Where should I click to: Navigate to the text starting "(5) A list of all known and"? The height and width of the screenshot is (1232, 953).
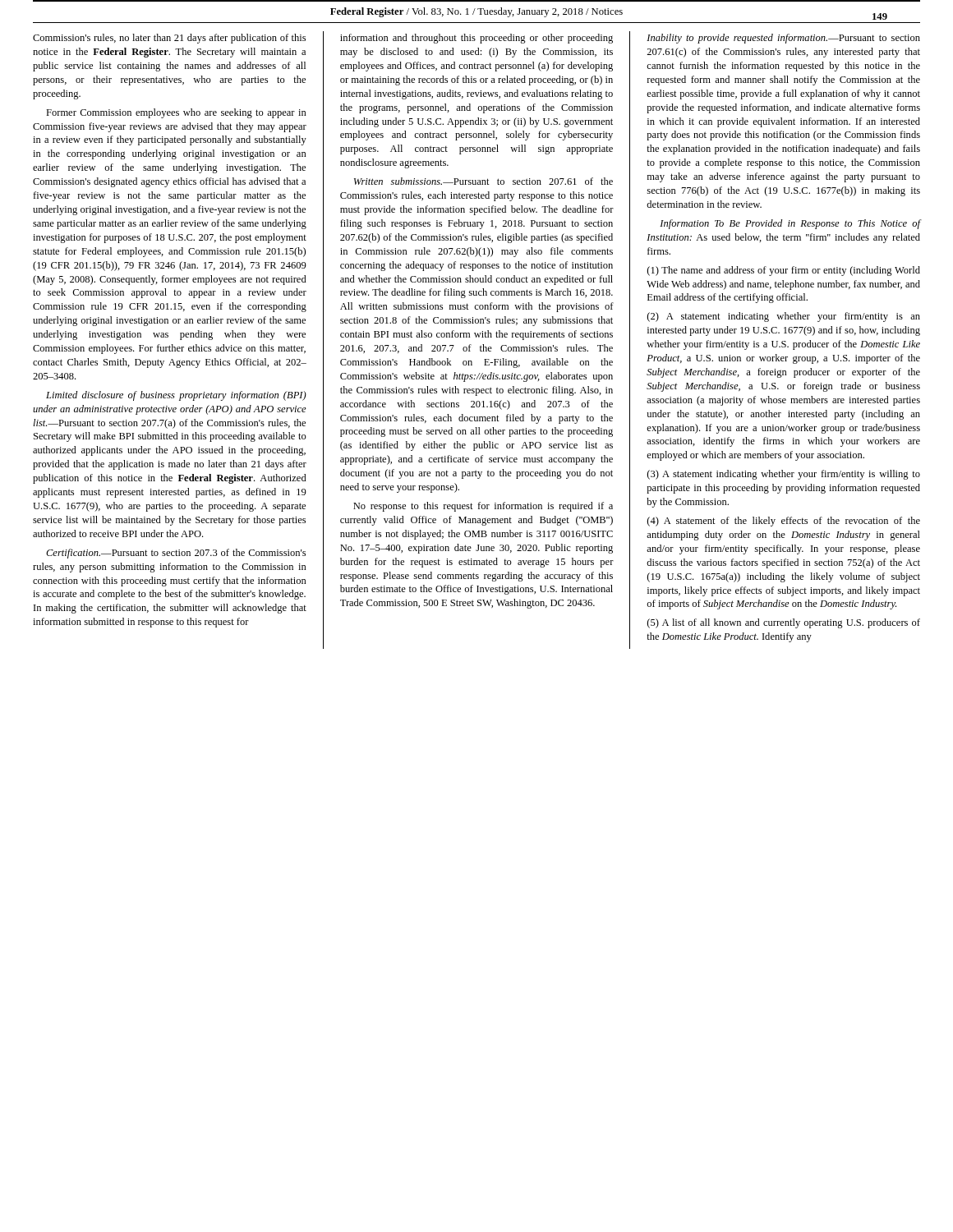tap(783, 630)
